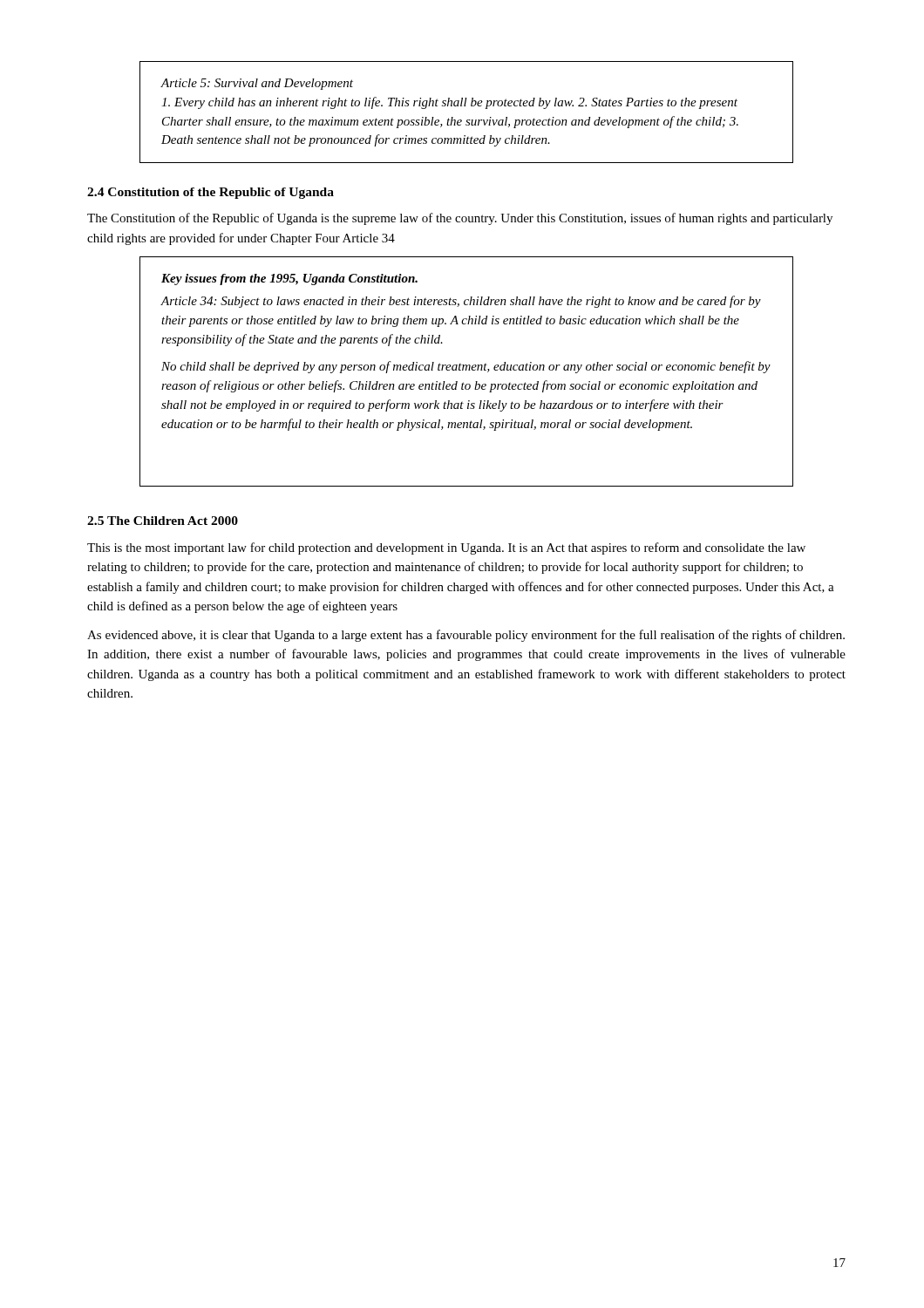This screenshot has height=1308, width=924.
Task: Click the passage that begins "Article 5: Survival and Development"
Action: click(466, 112)
